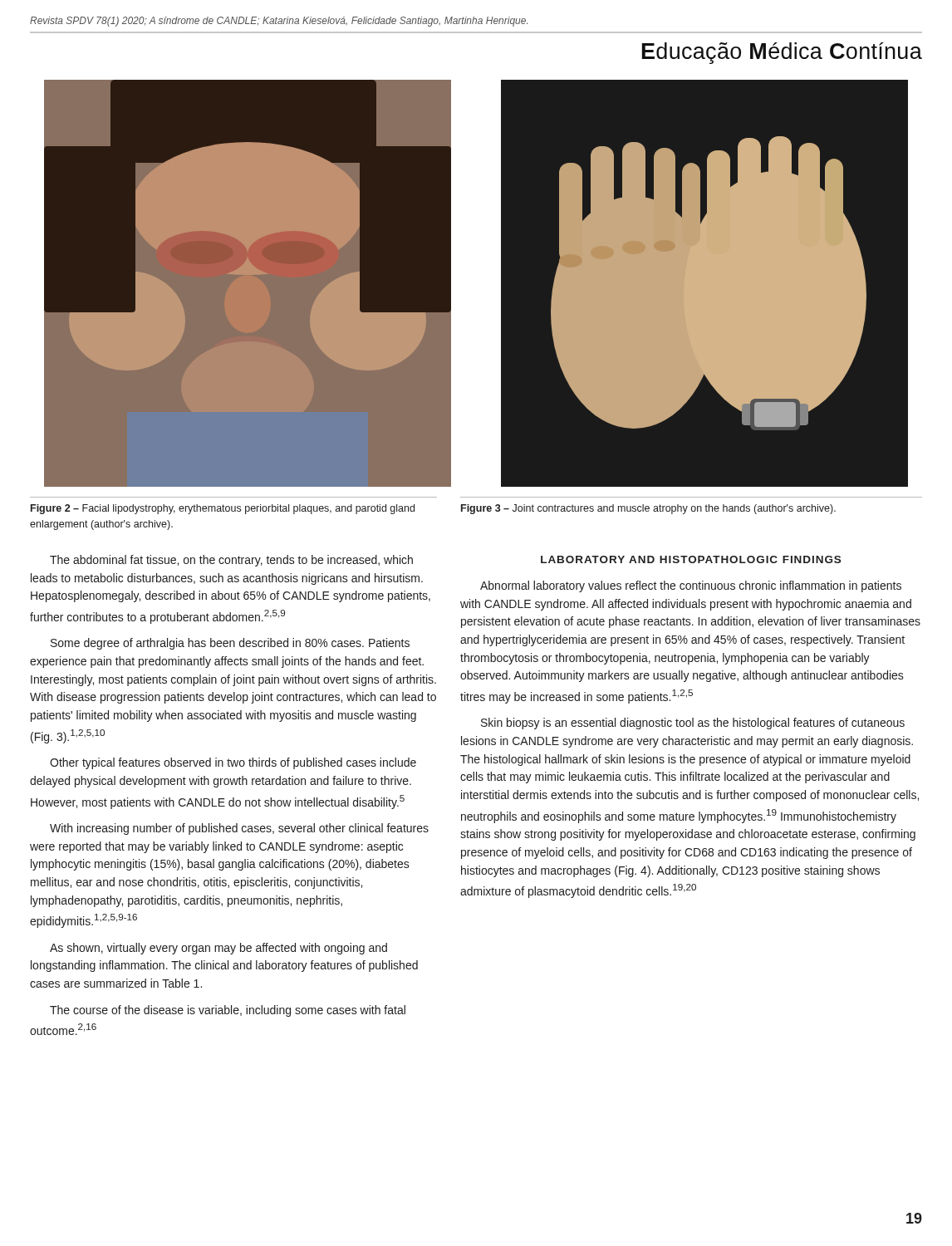Click the caption that begins "Figure 2 – Facial lipodystrophy, erythematous"

click(x=223, y=516)
